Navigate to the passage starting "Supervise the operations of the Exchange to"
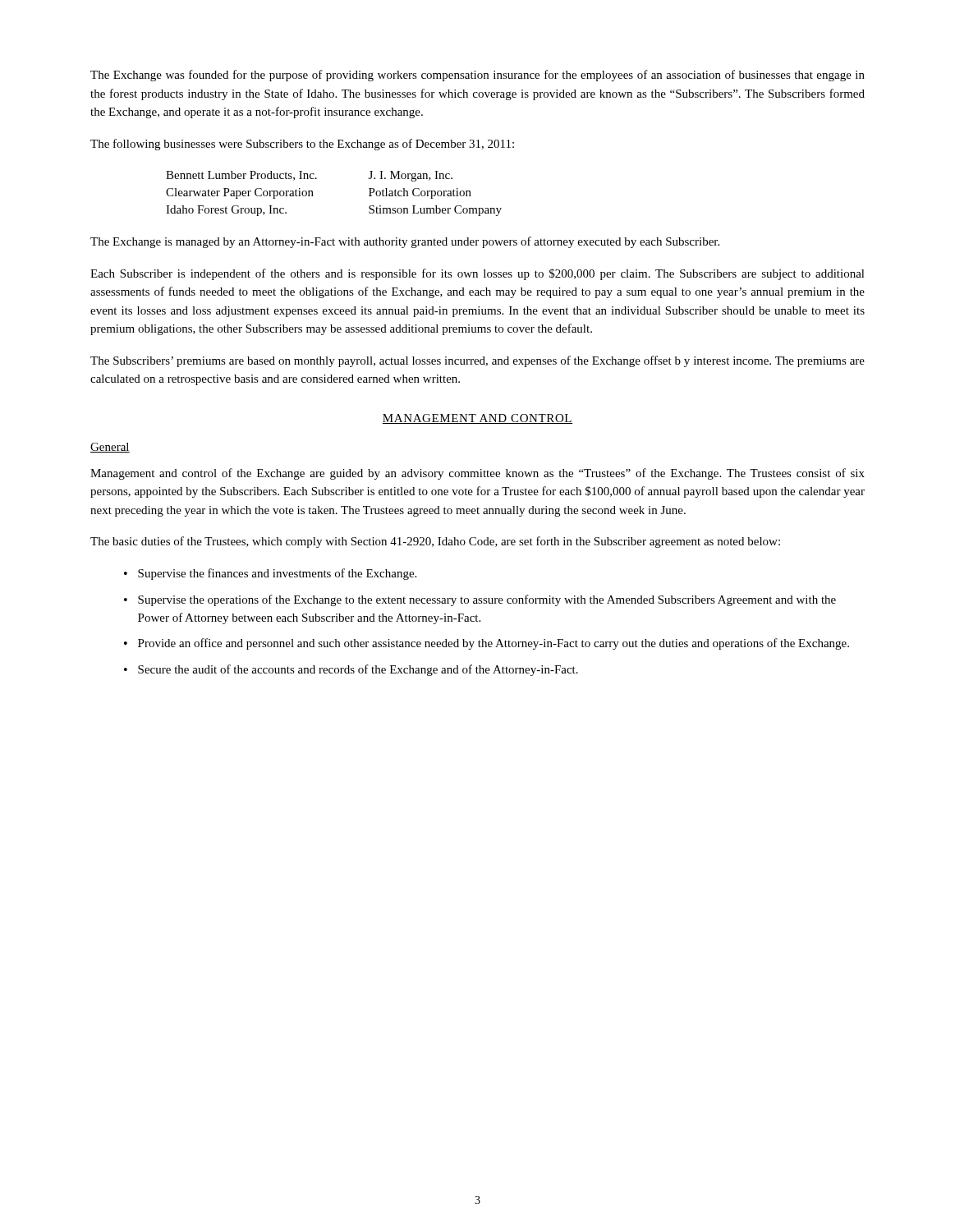The image size is (955, 1232). point(487,608)
